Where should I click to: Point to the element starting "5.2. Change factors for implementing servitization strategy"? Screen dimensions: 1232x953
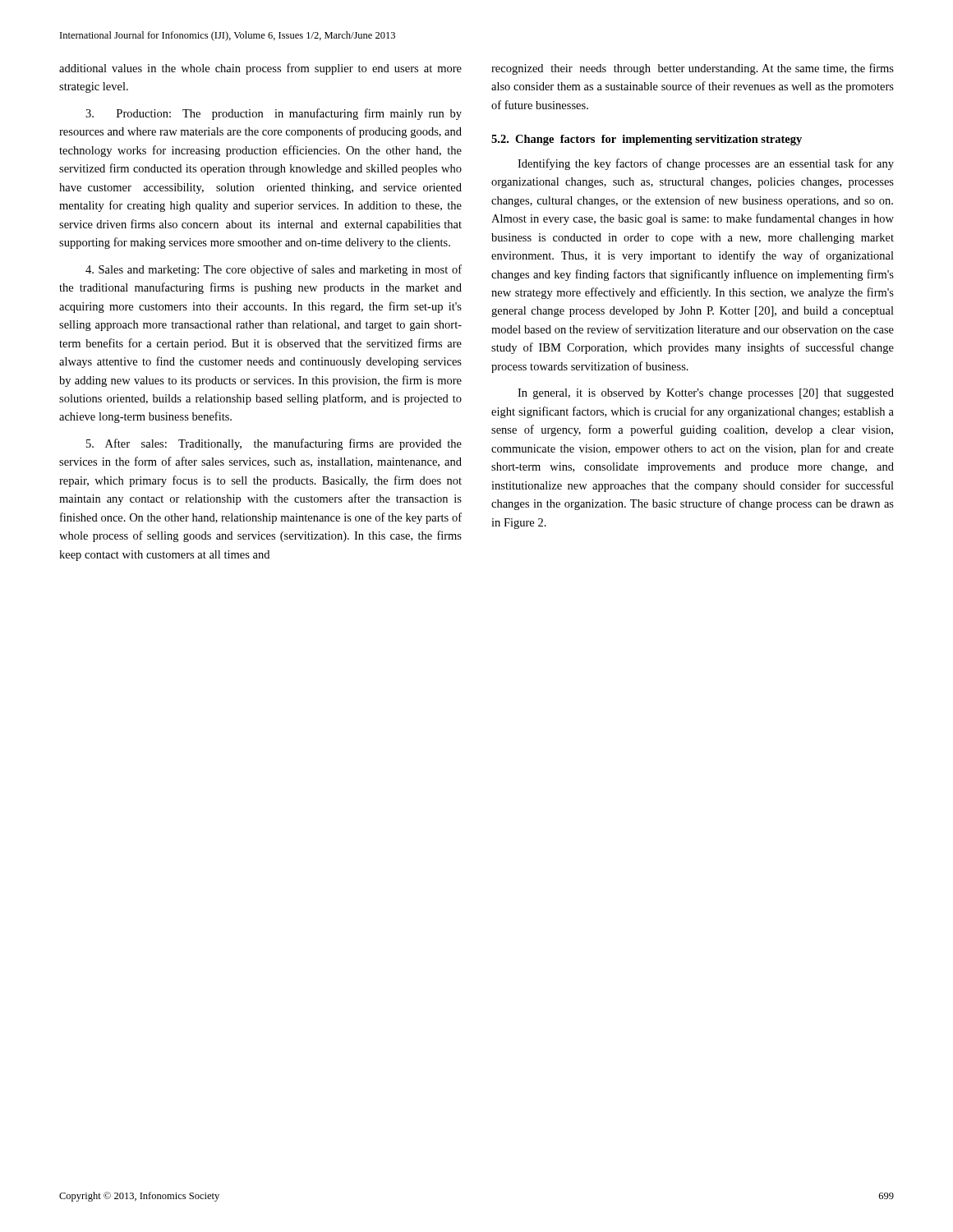coord(647,139)
